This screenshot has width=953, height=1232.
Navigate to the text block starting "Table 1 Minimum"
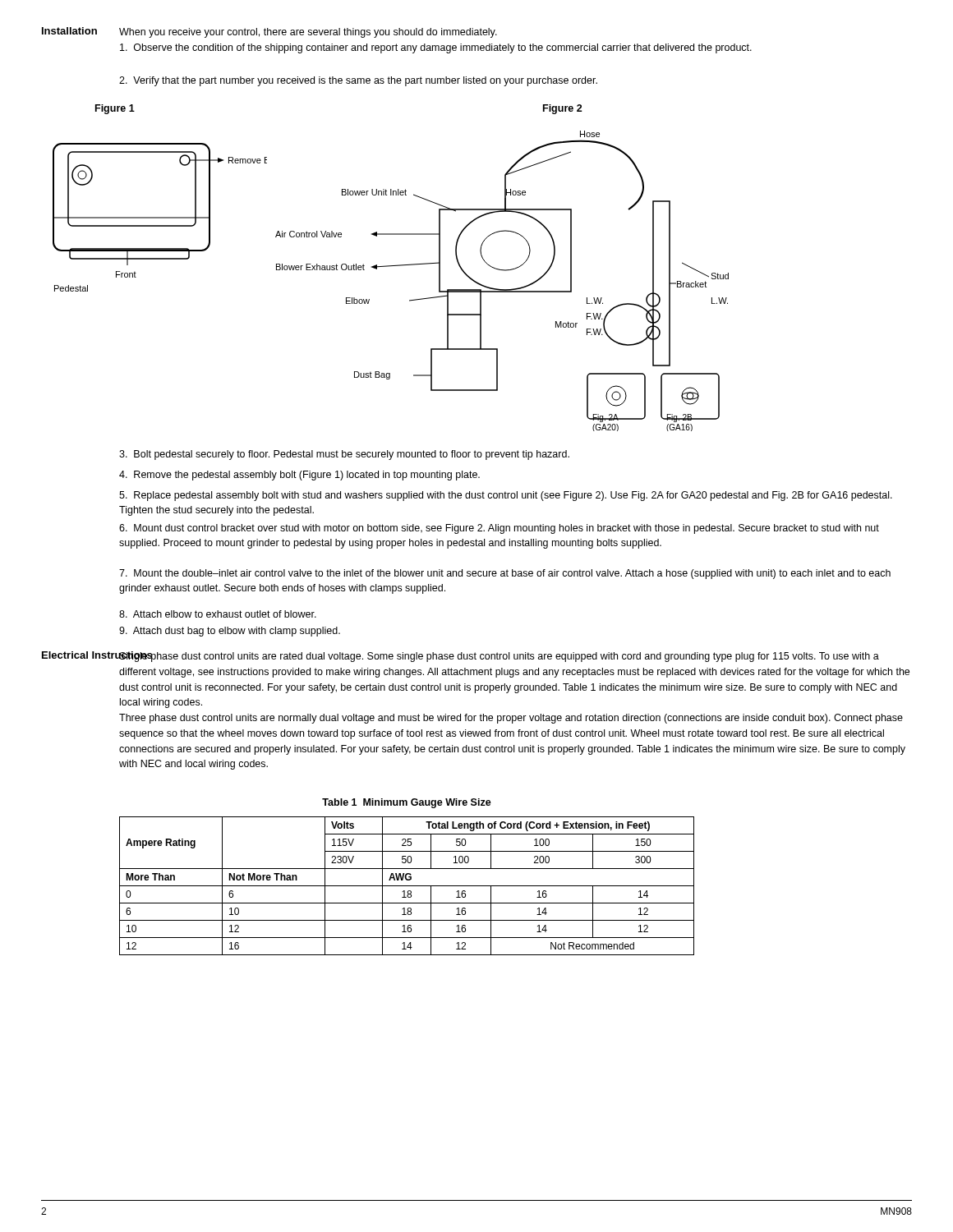pos(407,802)
